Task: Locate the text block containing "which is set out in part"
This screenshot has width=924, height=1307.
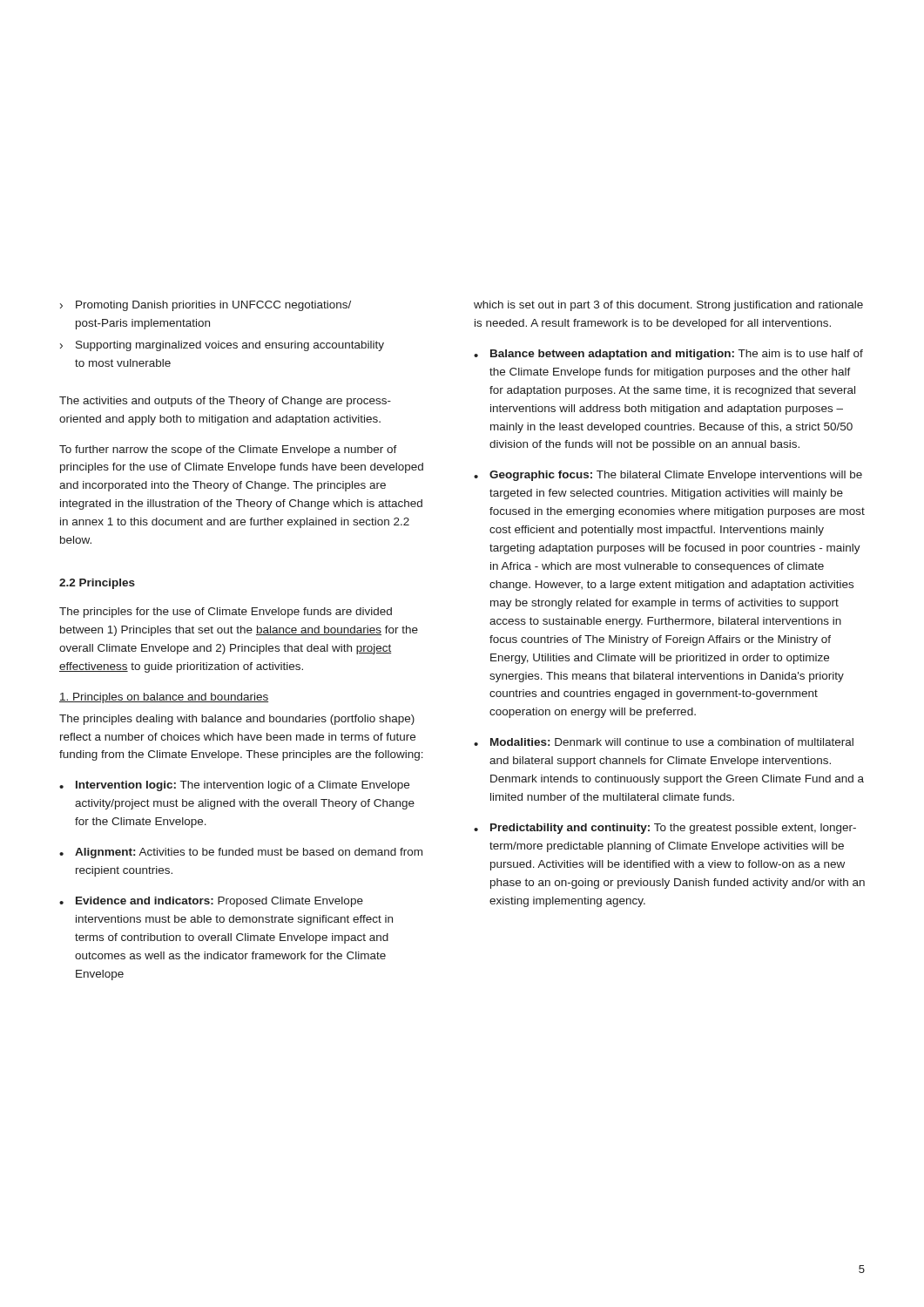Action: pyautogui.click(x=670, y=315)
